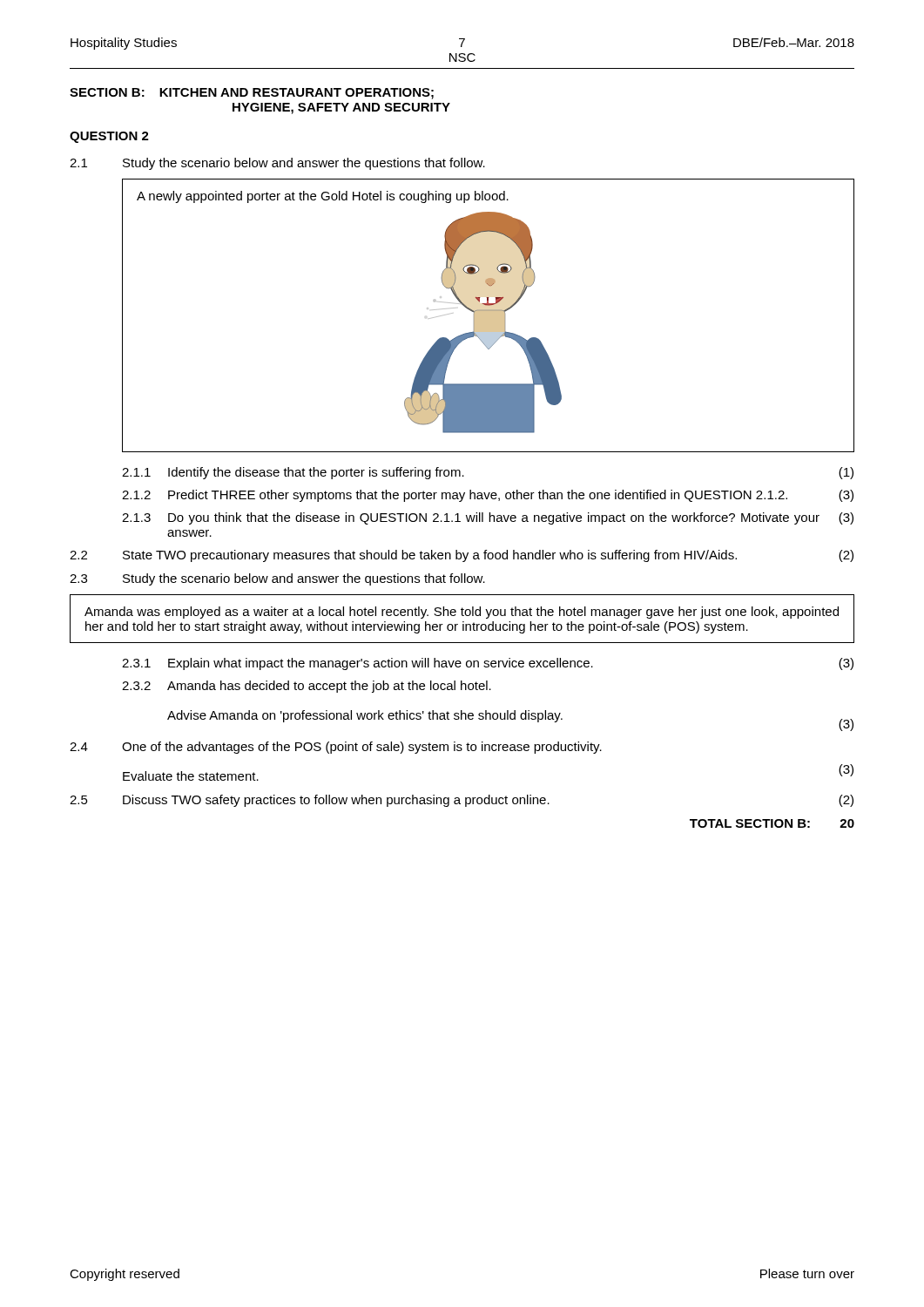Screen dimensions: 1307x924
Task: Find the text block with the text "1 Study the scenario below and answer the"
Action: click(x=462, y=163)
